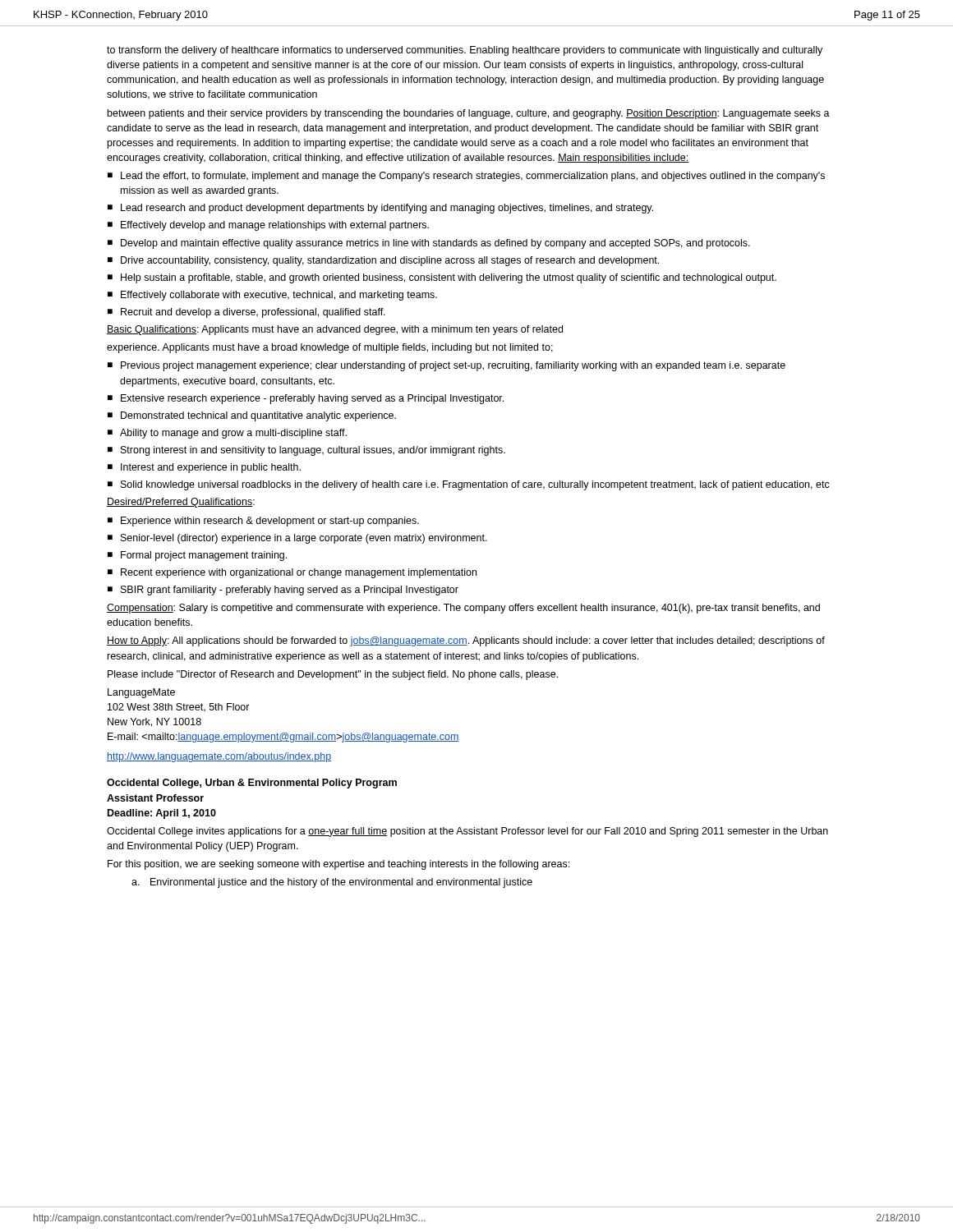953x1232 pixels.
Task: Find the list item that says "■ Ability to"
Action: (227, 434)
